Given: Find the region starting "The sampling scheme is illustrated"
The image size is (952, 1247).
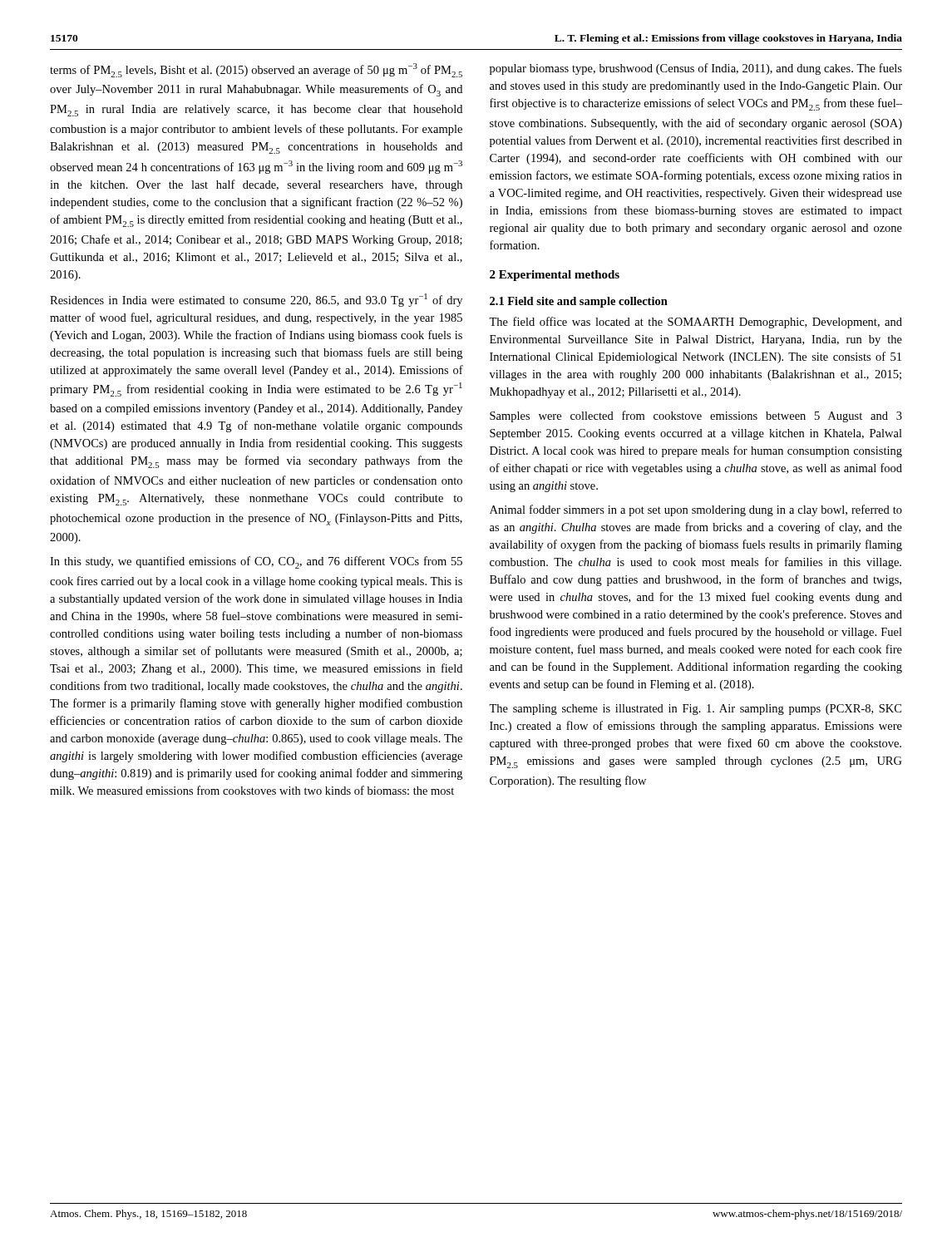Looking at the screenshot, I should (x=696, y=745).
